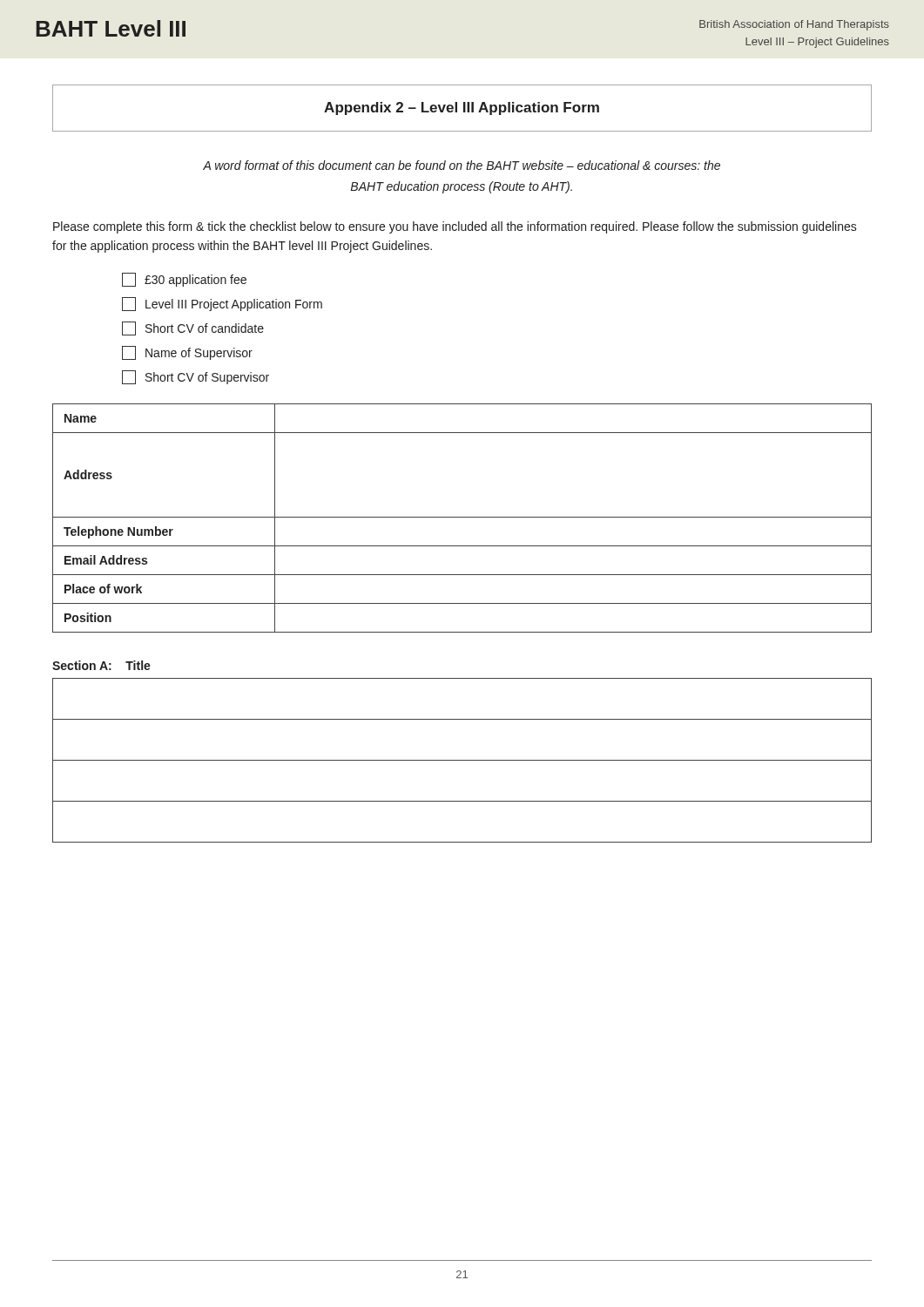Viewport: 924px width, 1307px height.
Task: Select the text block starting "Short CV of candidate"
Action: [x=193, y=329]
